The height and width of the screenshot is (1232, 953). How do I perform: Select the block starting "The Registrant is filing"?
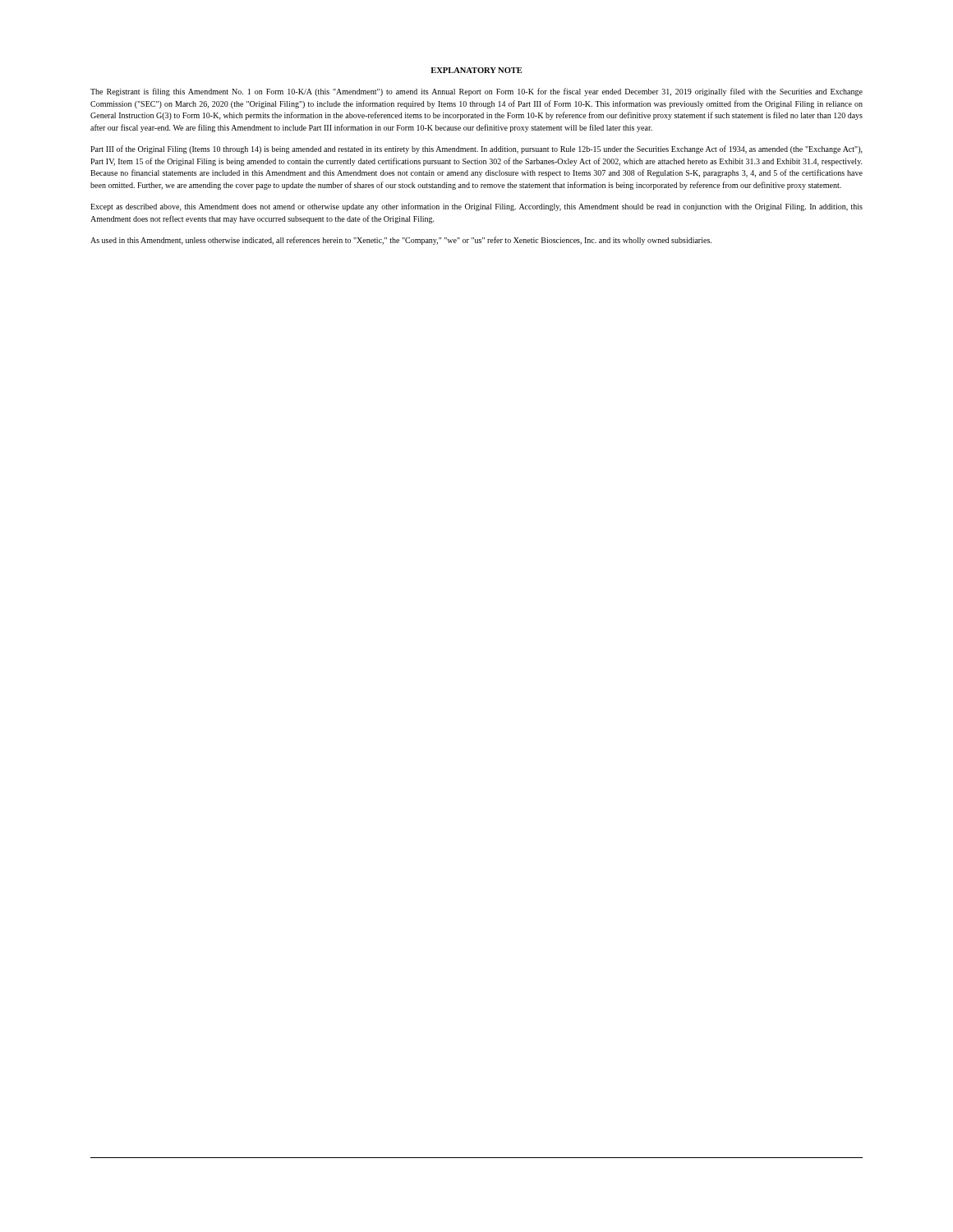pyautogui.click(x=476, y=109)
